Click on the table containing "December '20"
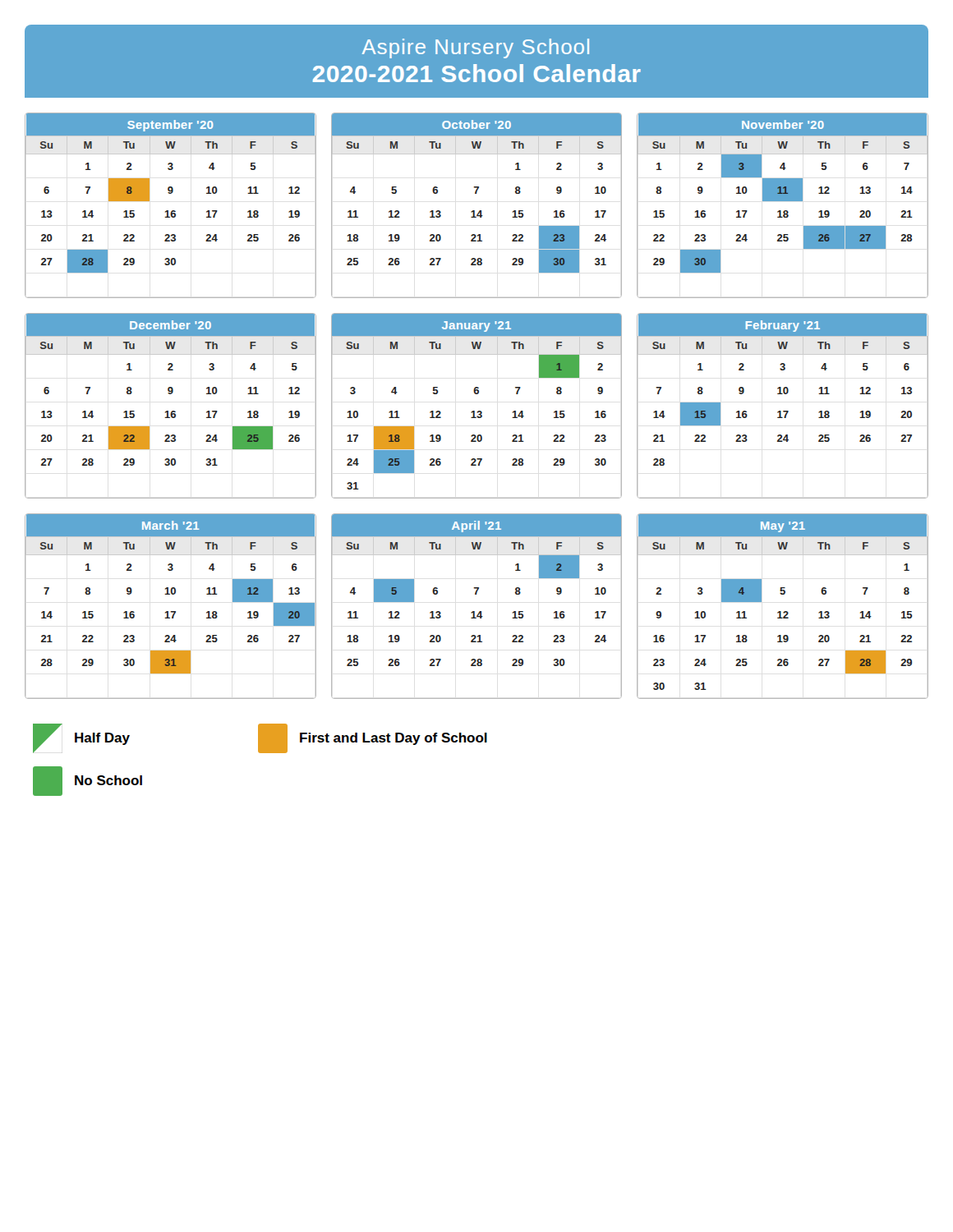 tap(170, 406)
